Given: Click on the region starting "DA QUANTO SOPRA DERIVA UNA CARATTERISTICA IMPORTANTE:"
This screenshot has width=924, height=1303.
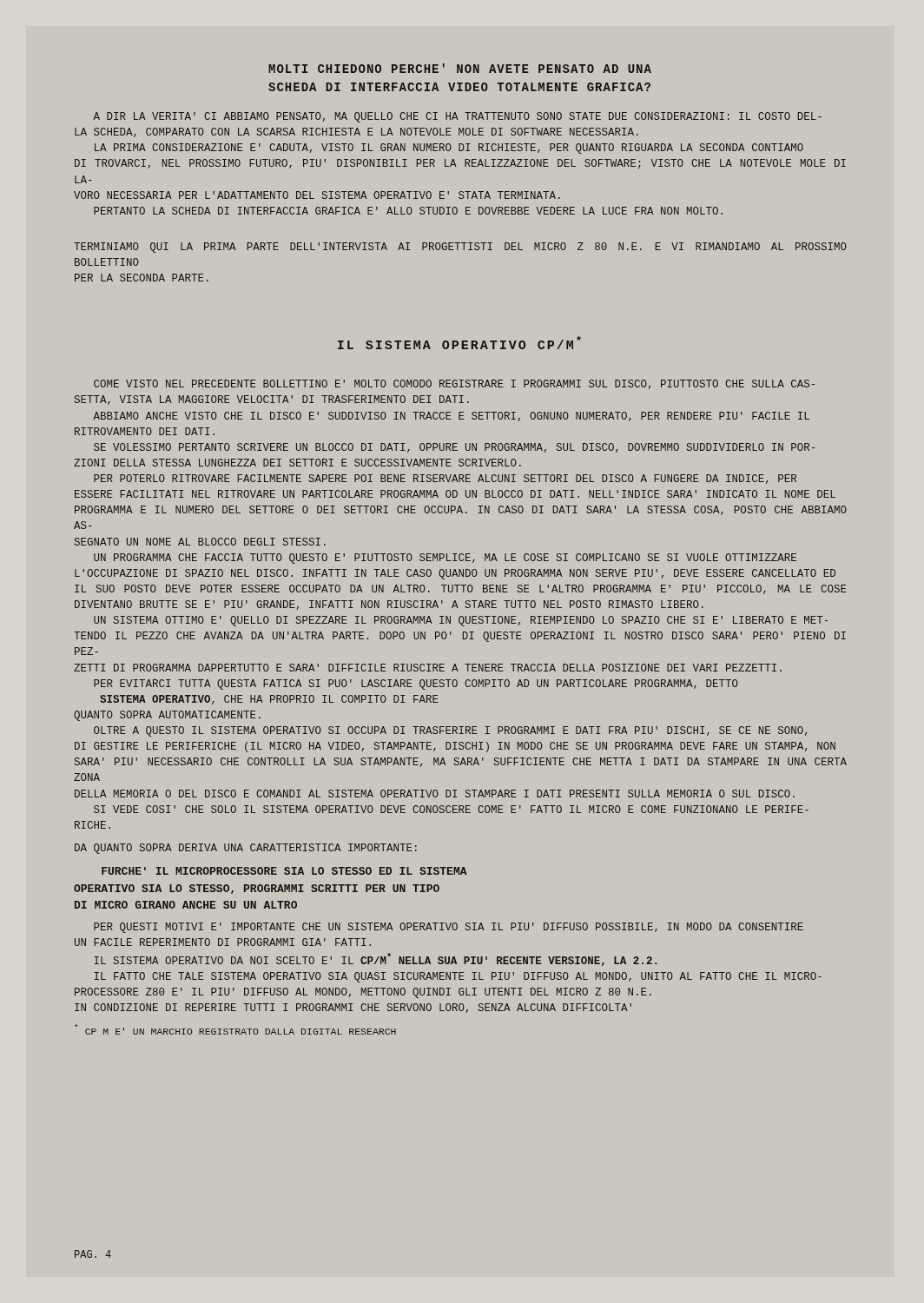Looking at the screenshot, I should coord(246,849).
